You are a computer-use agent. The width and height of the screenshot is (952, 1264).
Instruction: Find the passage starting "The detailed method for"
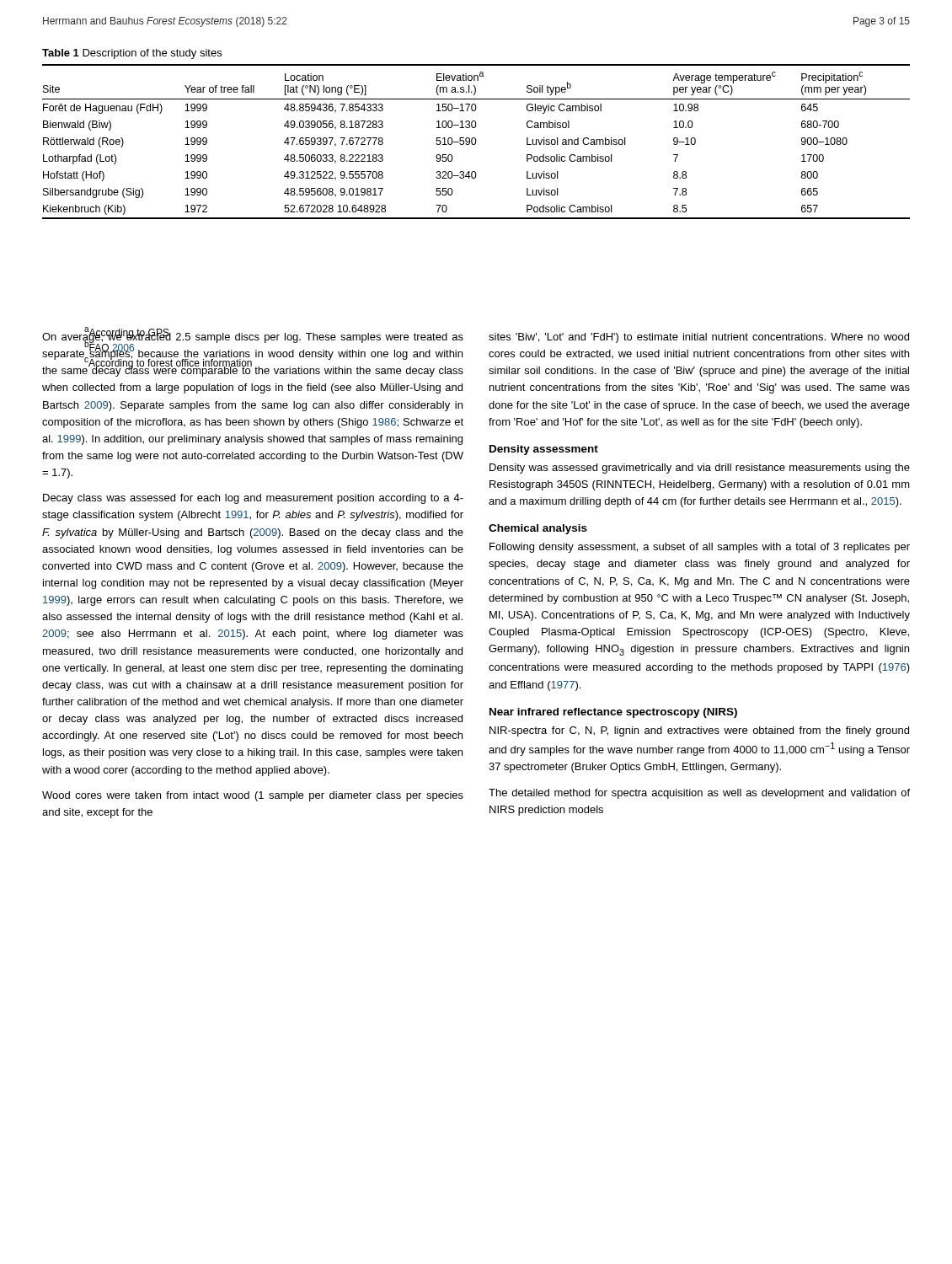699,801
